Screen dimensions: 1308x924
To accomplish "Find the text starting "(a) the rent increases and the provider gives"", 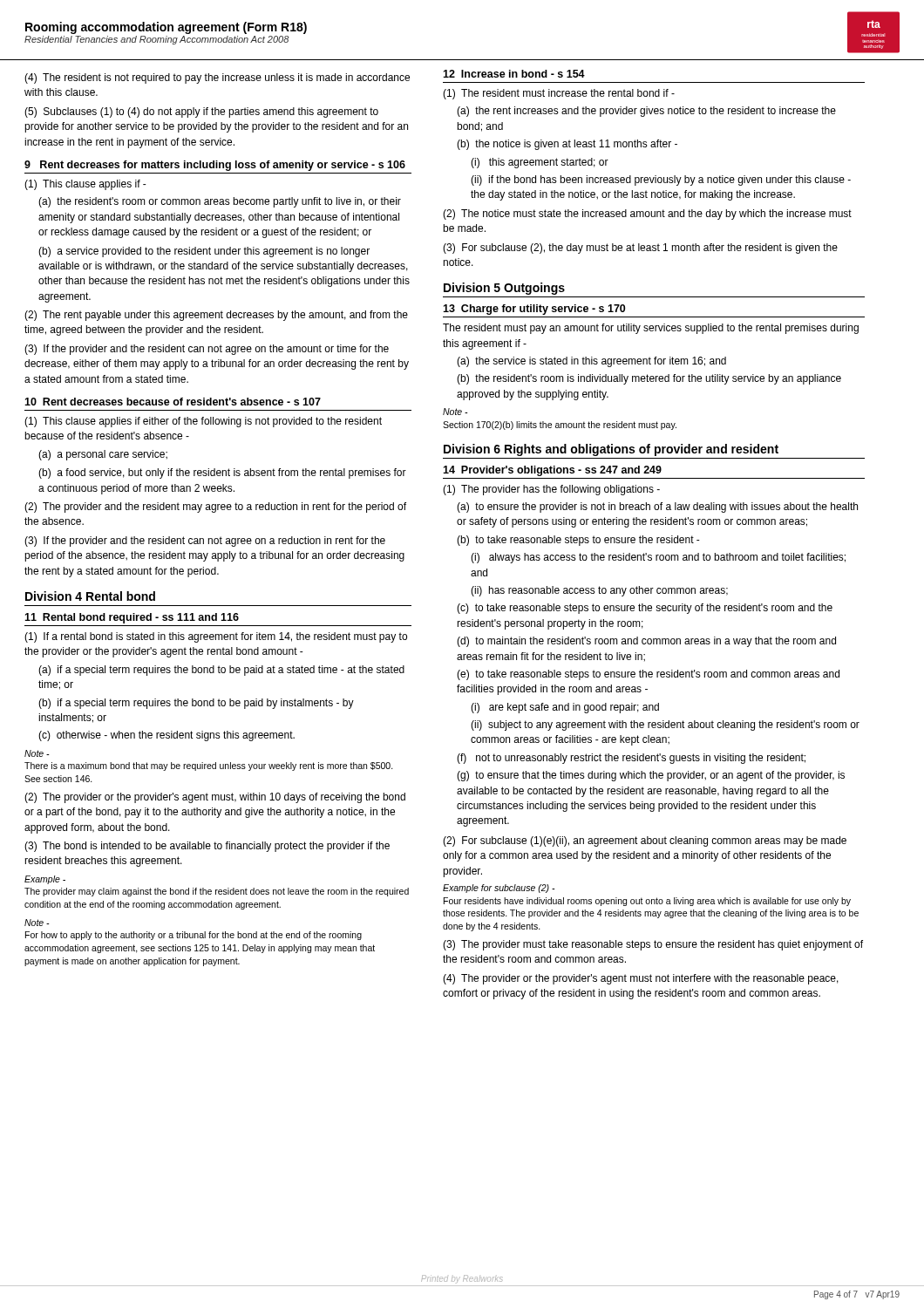I will (x=646, y=119).
